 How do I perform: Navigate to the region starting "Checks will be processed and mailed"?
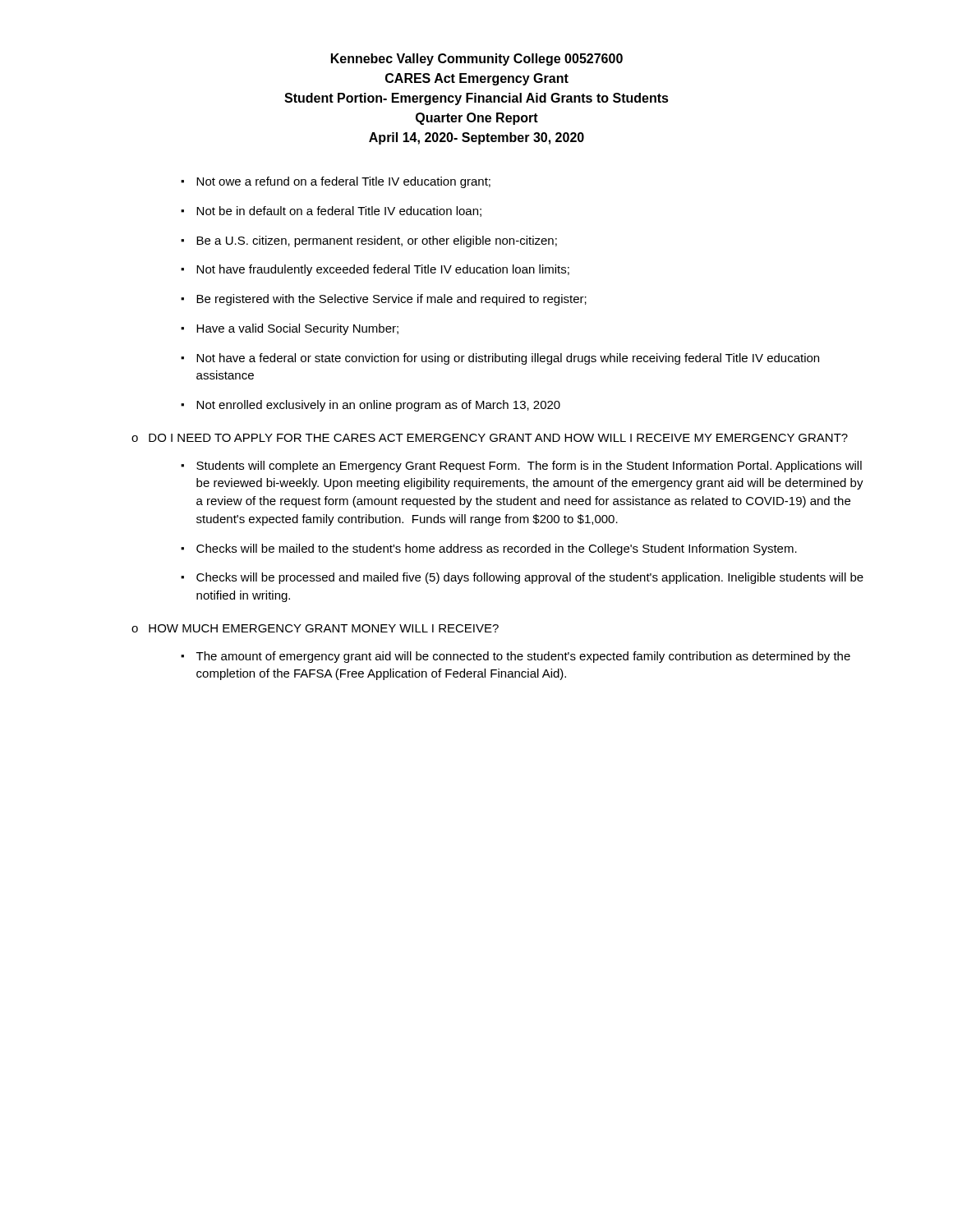(x=530, y=586)
